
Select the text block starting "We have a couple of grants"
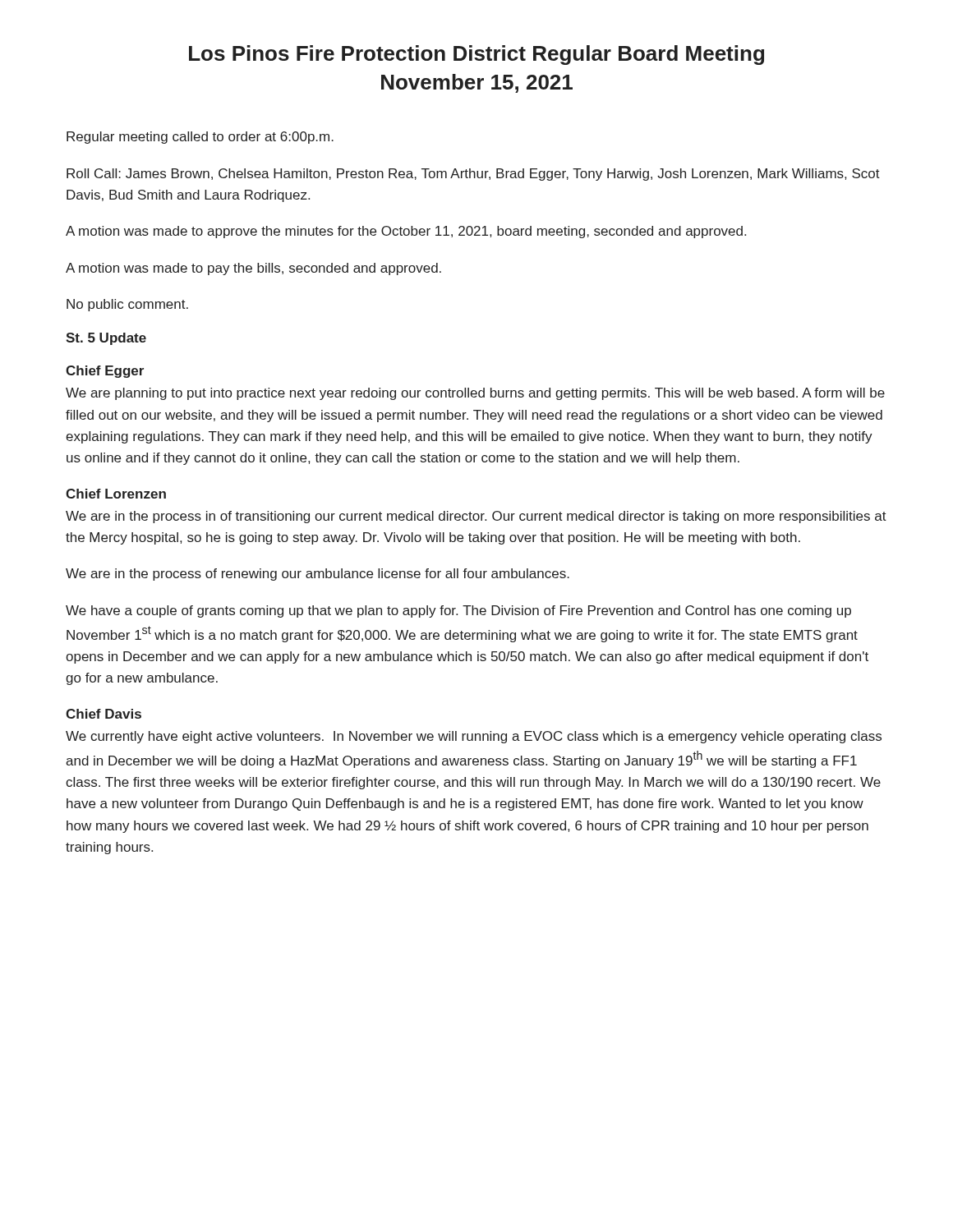(467, 644)
